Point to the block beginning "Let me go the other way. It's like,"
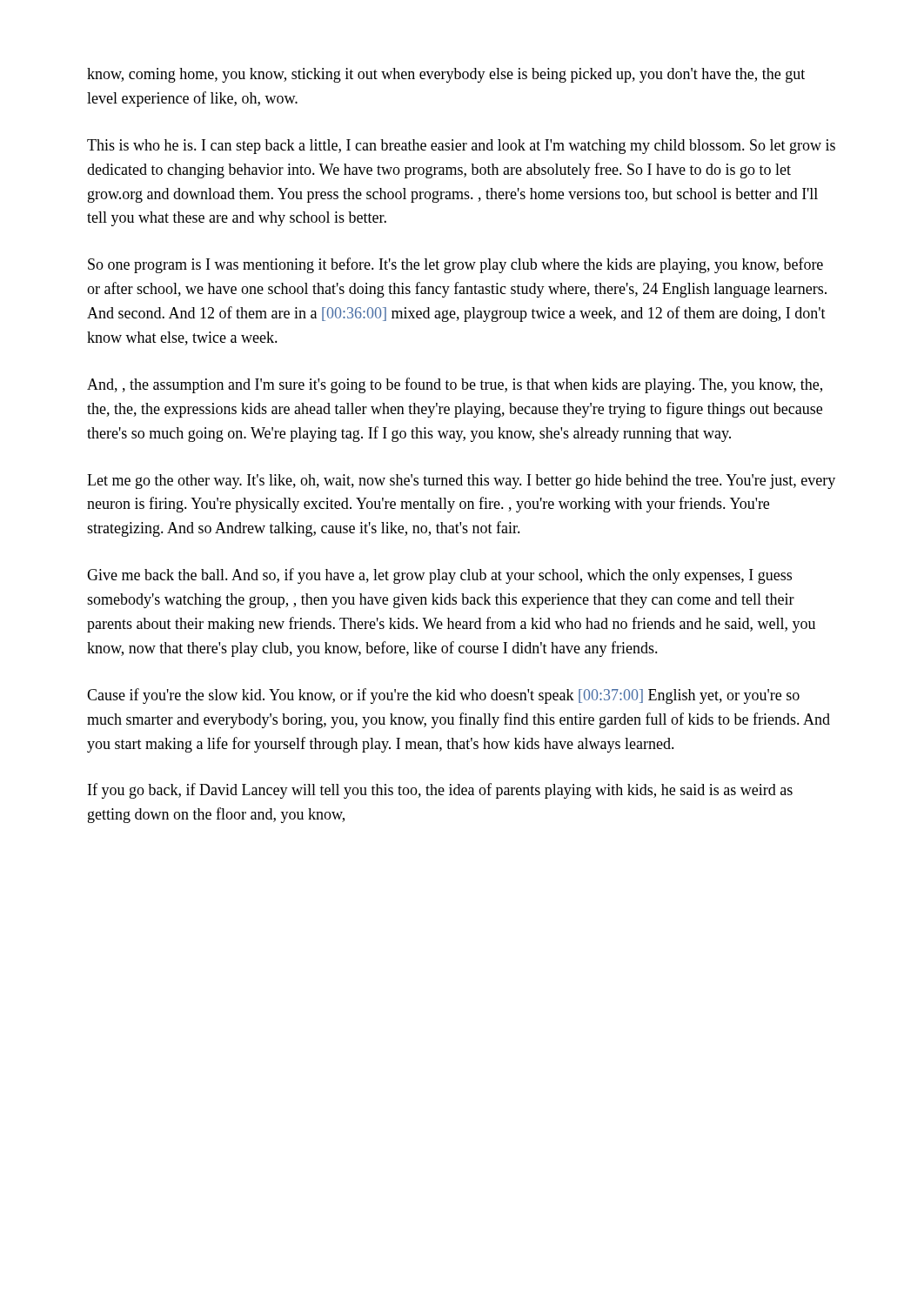924x1305 pixels. pyautogui.click(x=461, y=504)
